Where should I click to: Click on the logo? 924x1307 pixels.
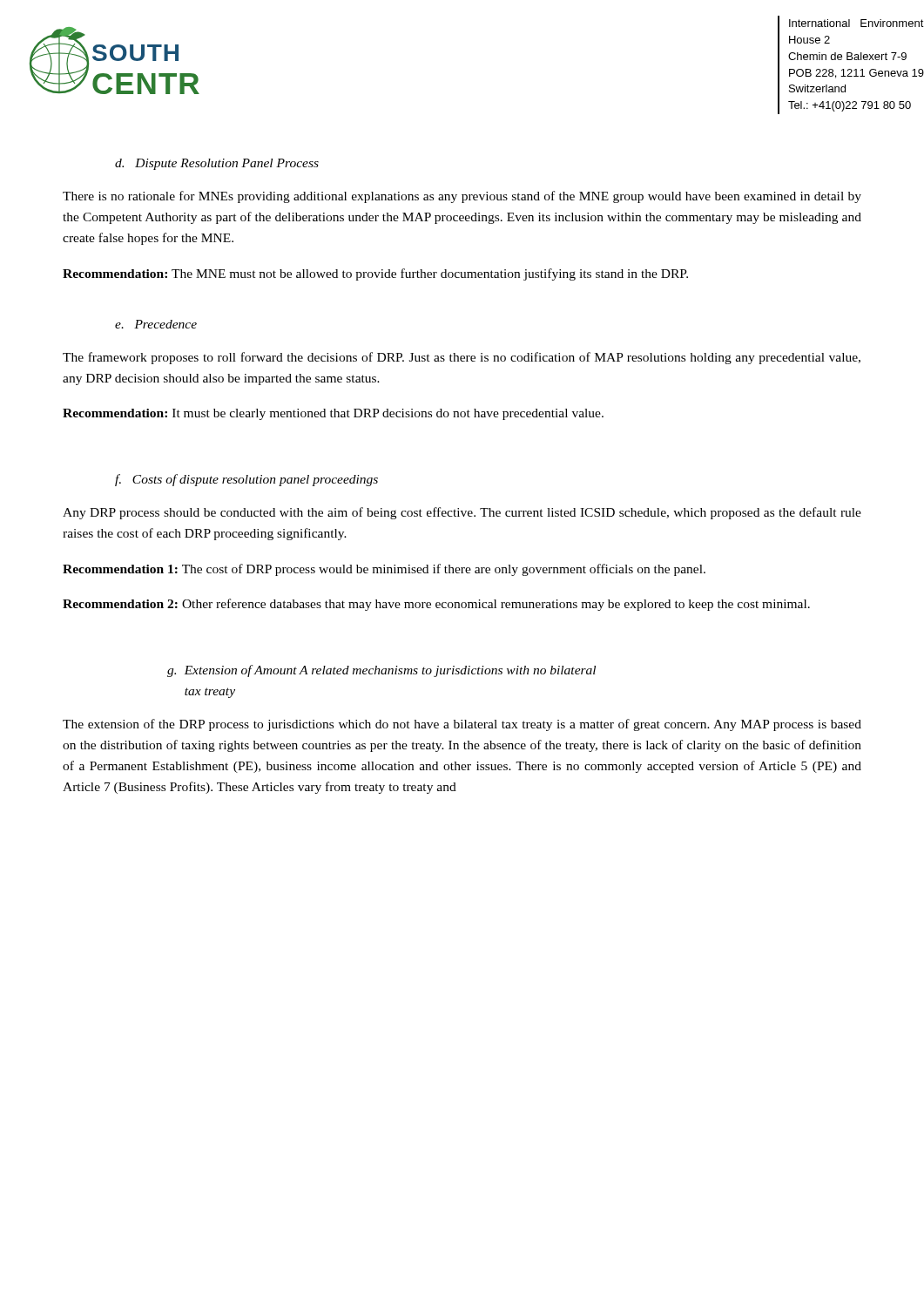pyautogui.click(x=118, y=72)
